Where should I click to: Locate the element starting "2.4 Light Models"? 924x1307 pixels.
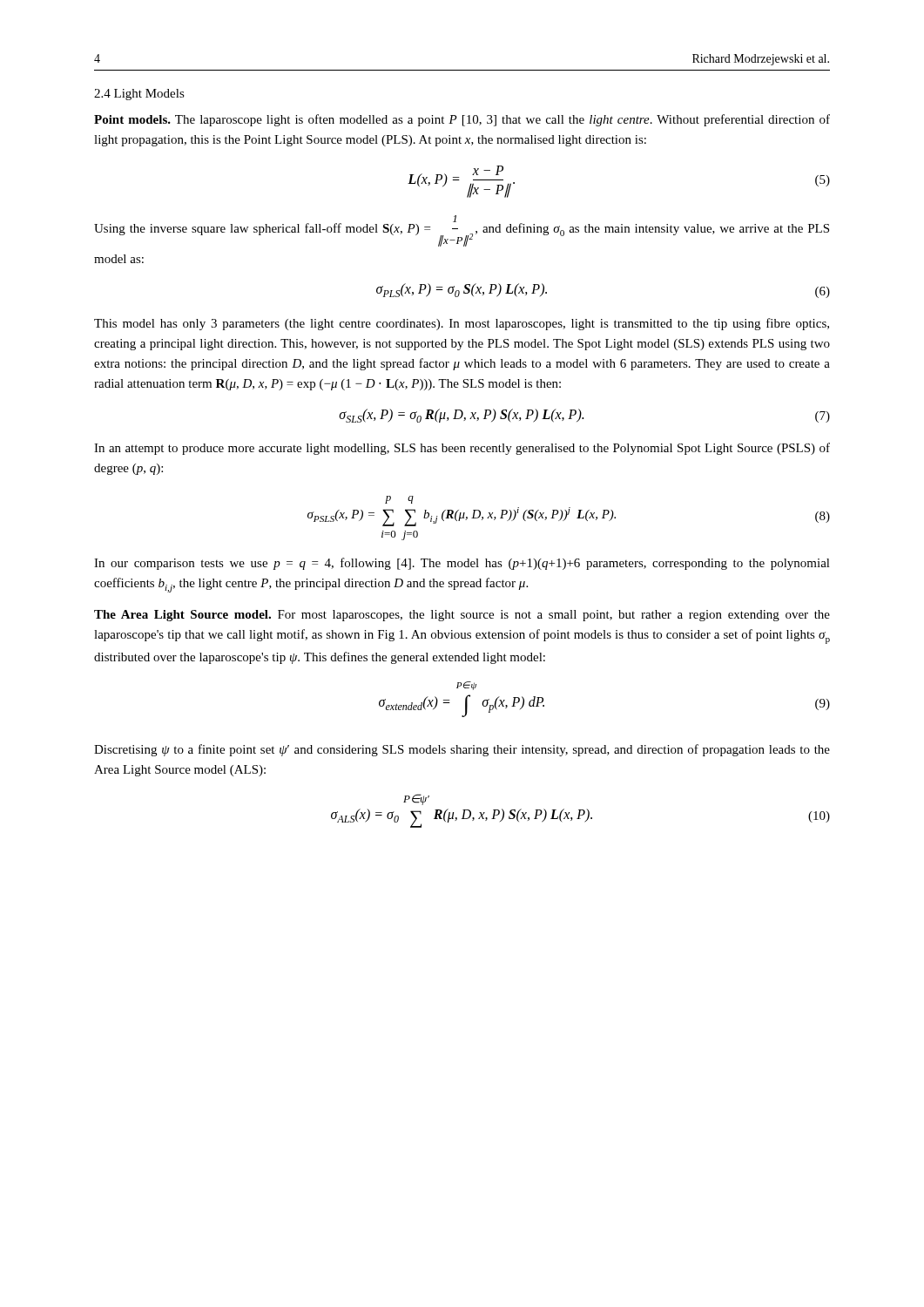tap(139, 93)
